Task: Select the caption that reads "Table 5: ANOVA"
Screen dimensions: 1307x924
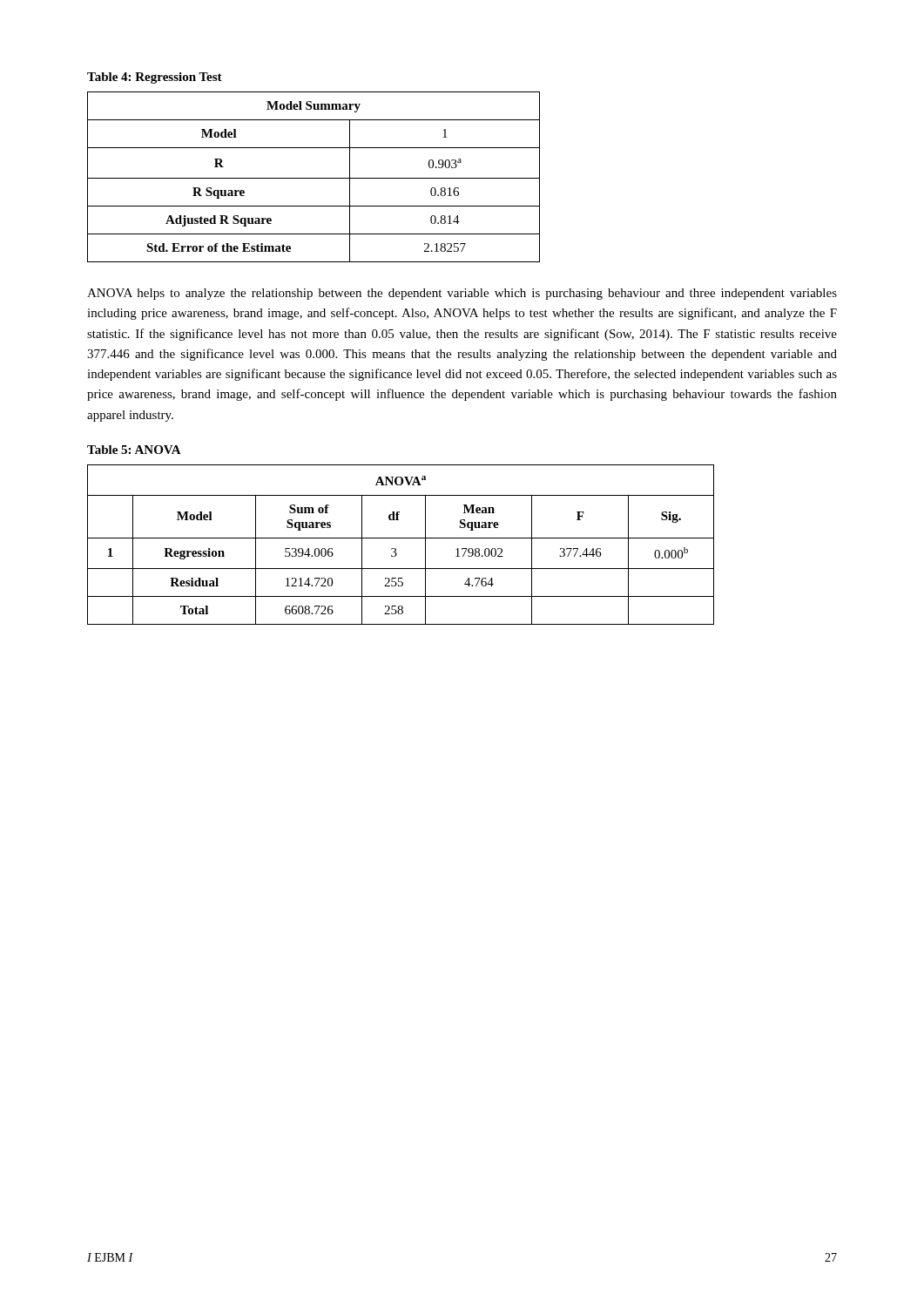Action: tap(134, 449)
